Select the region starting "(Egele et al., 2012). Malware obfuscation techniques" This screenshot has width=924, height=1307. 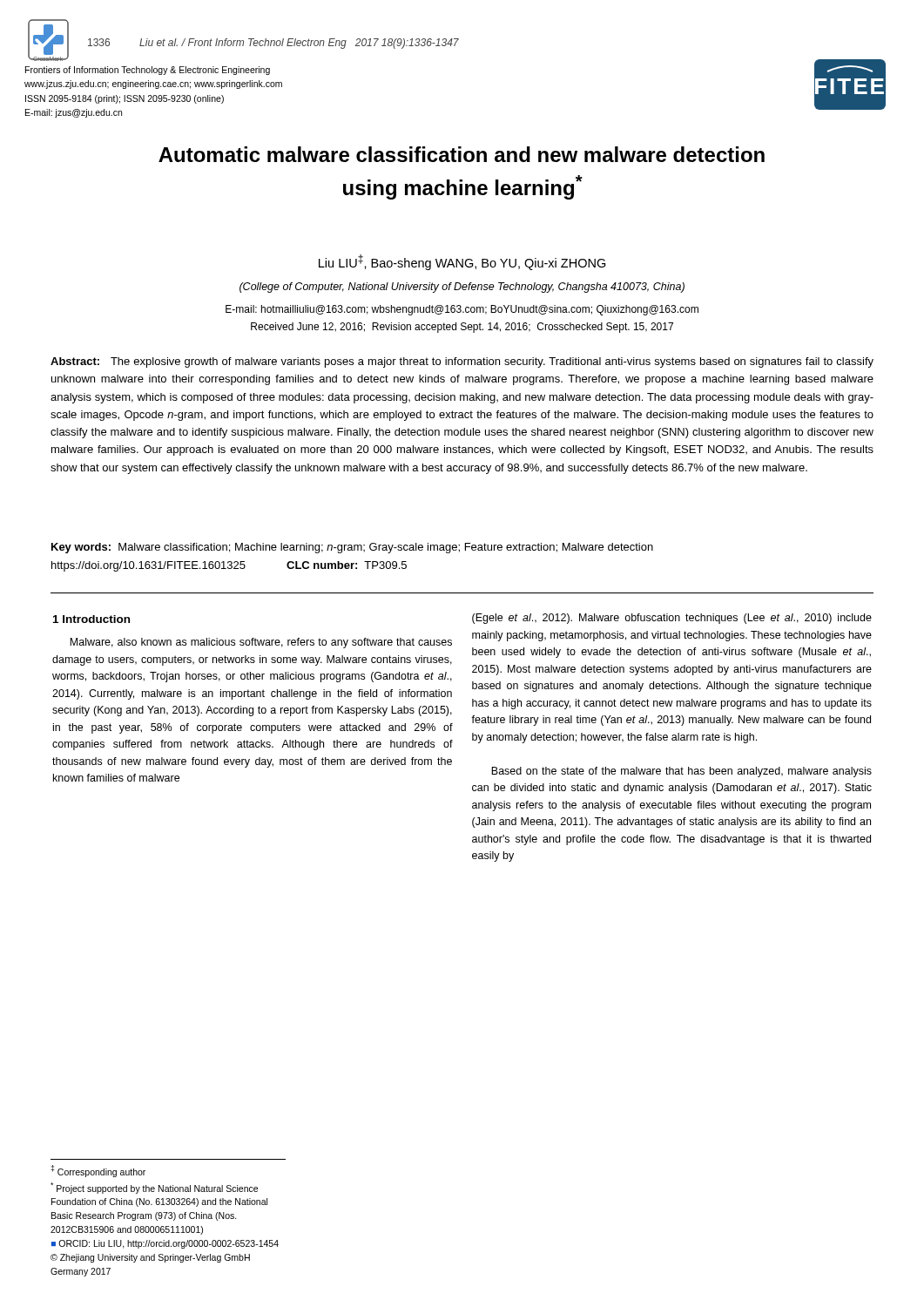(672, 737)
